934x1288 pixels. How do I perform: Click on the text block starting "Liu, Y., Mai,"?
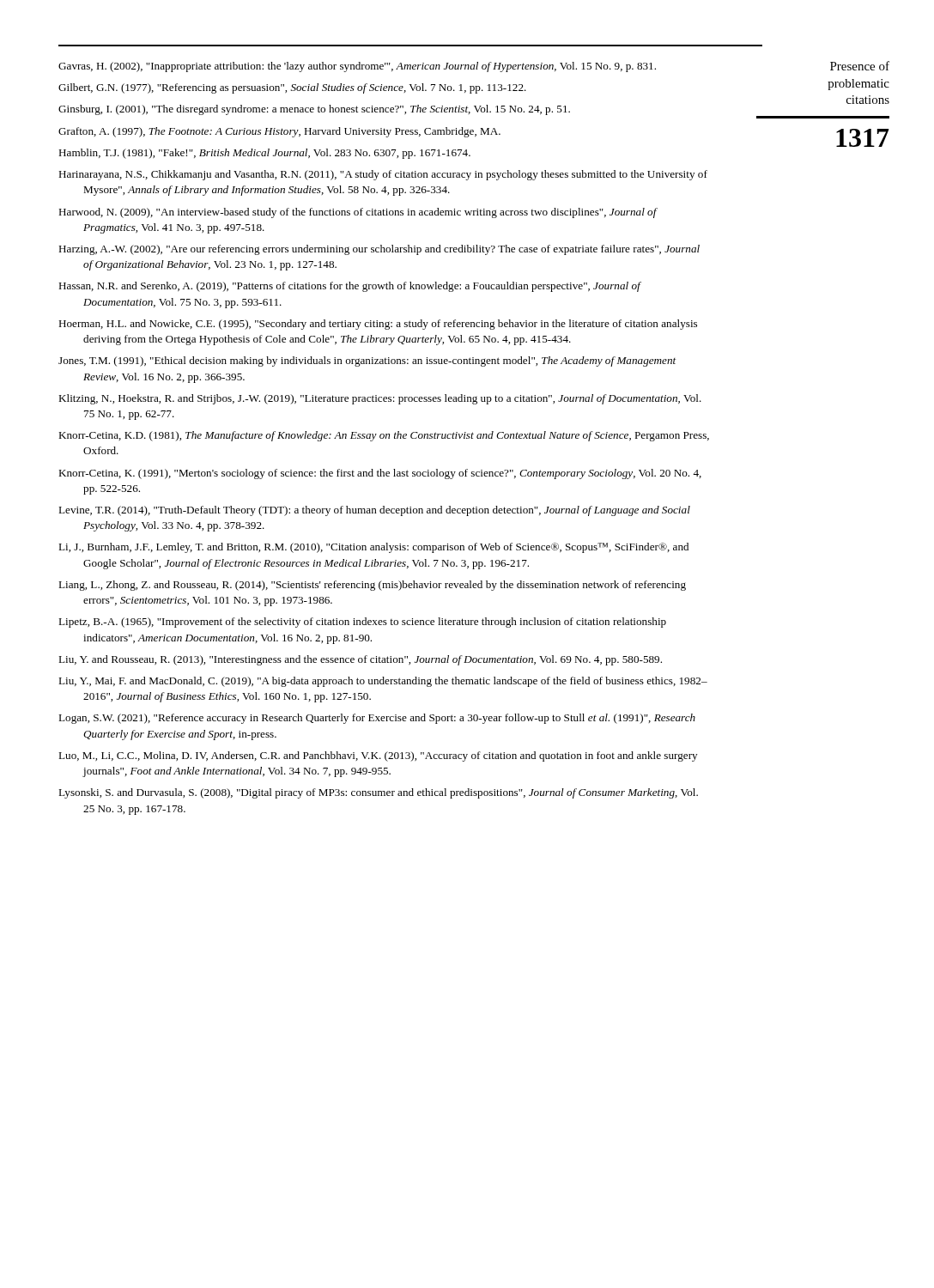pos(383,688)
